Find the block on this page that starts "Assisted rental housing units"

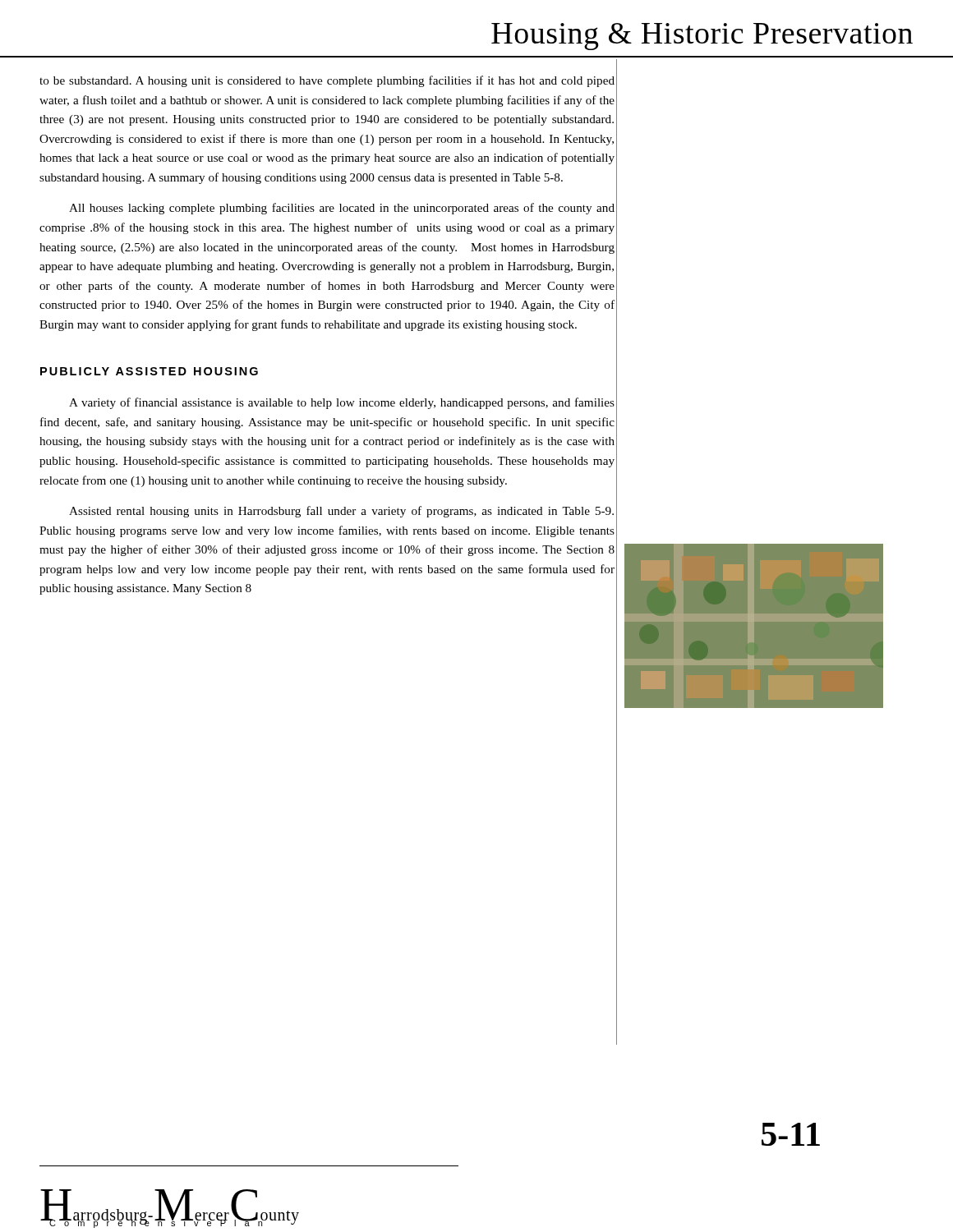[x=327, y=549]
